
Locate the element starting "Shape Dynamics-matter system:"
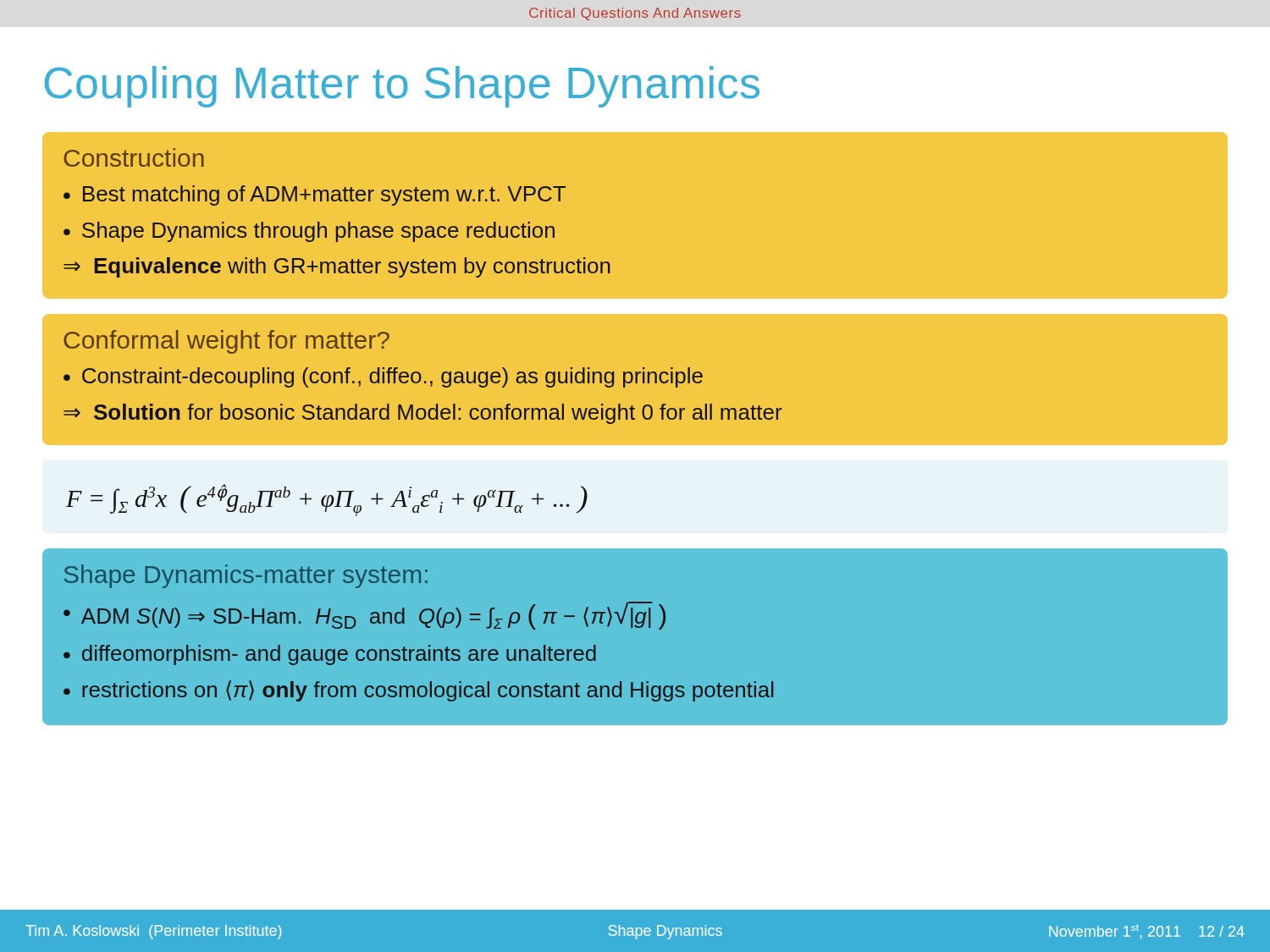point(246,574)
